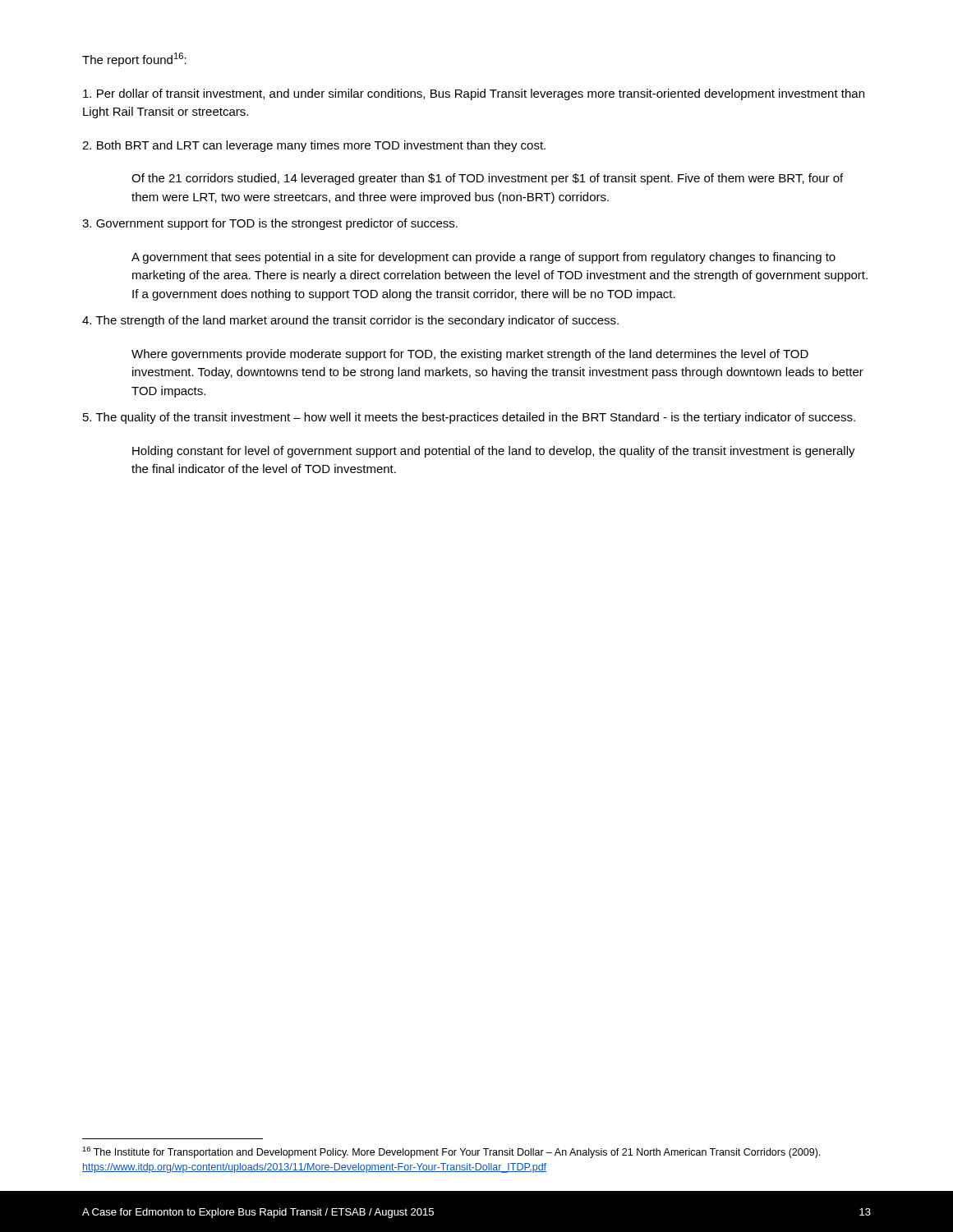Navigate to the passage starting "The report found16:"
This screenshot has height=1232, width=953.
click(135, 59)
